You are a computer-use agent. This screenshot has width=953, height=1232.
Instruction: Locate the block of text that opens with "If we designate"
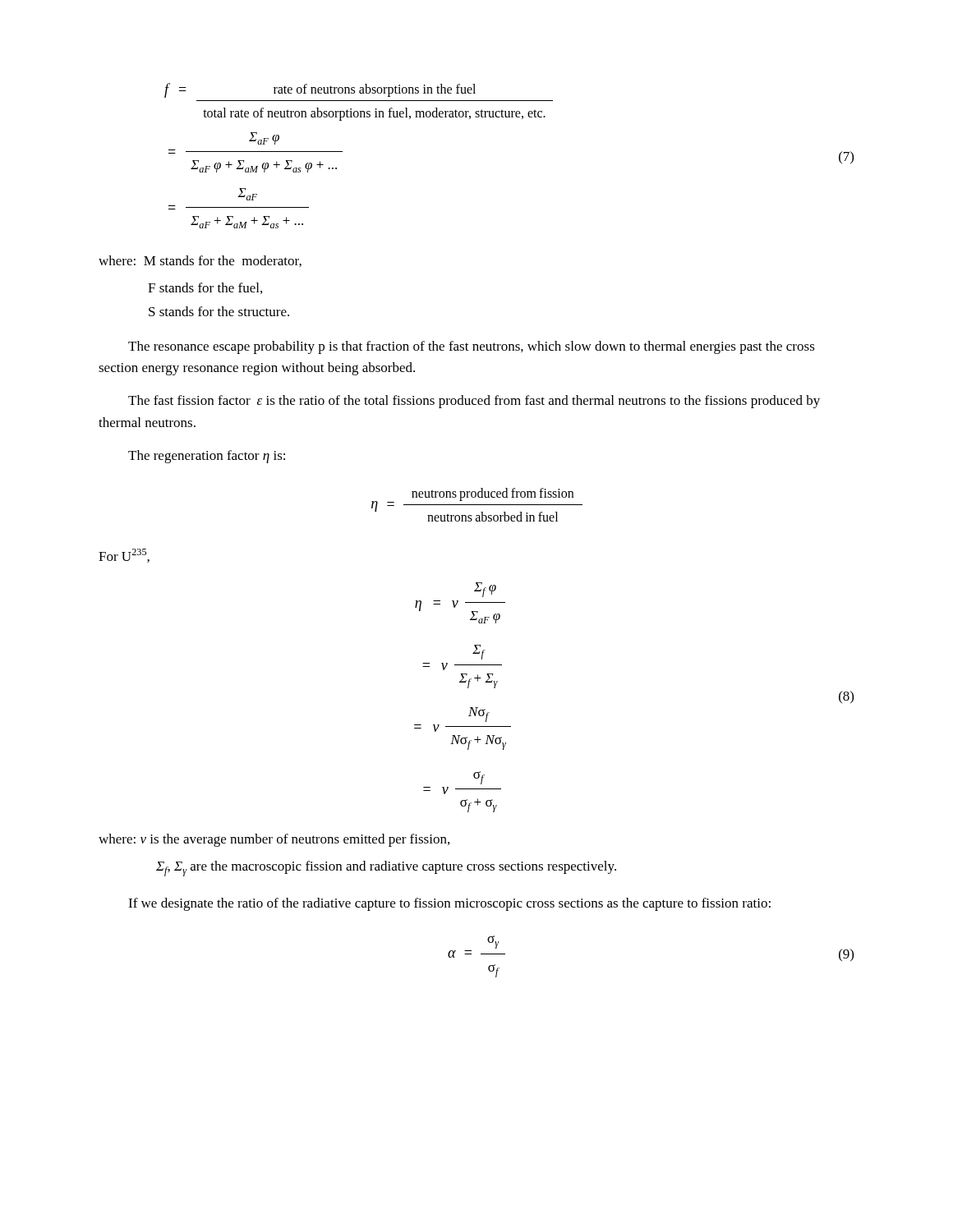(450, 903)
